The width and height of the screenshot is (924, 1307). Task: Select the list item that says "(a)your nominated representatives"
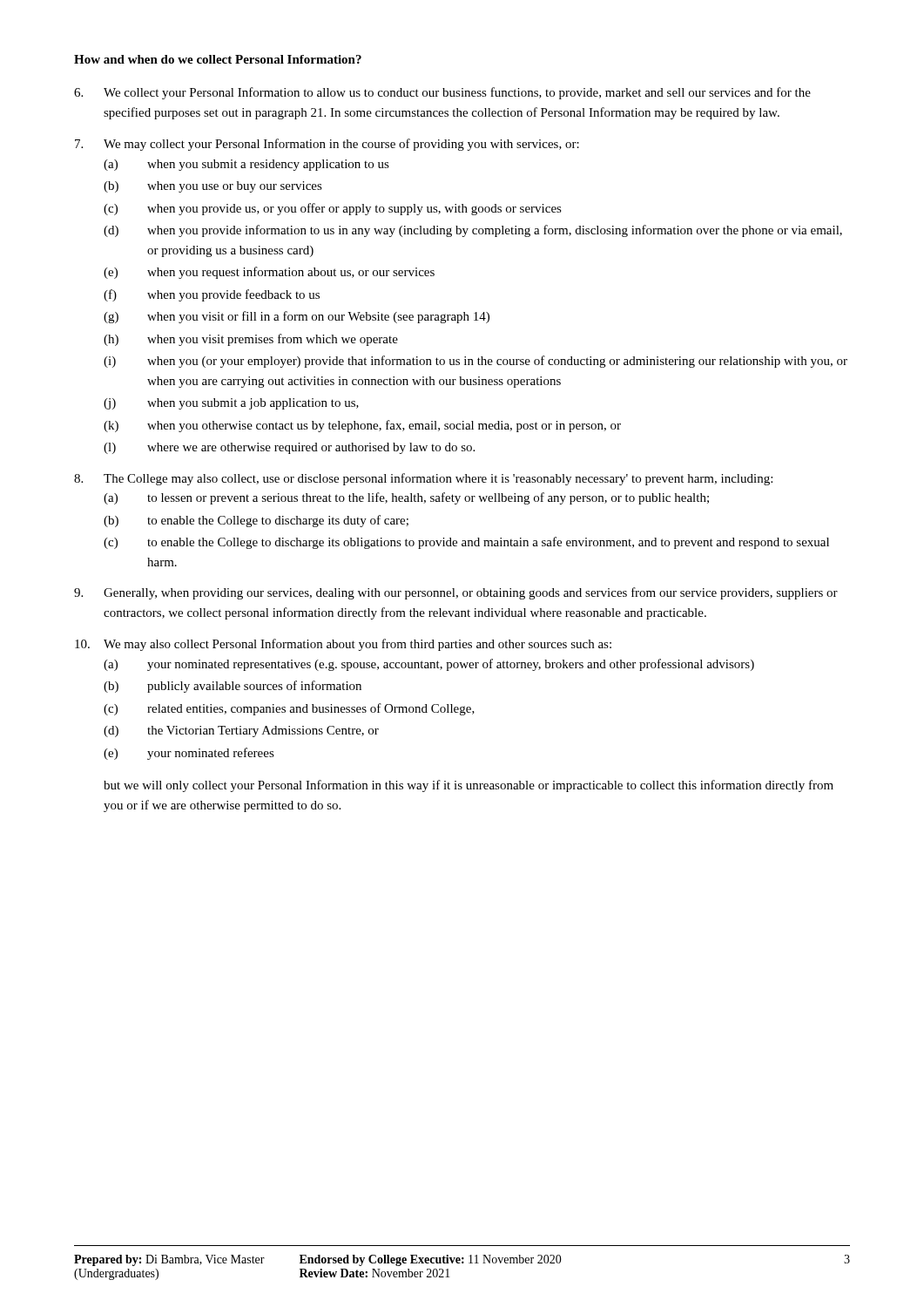[x=429, y=664]
